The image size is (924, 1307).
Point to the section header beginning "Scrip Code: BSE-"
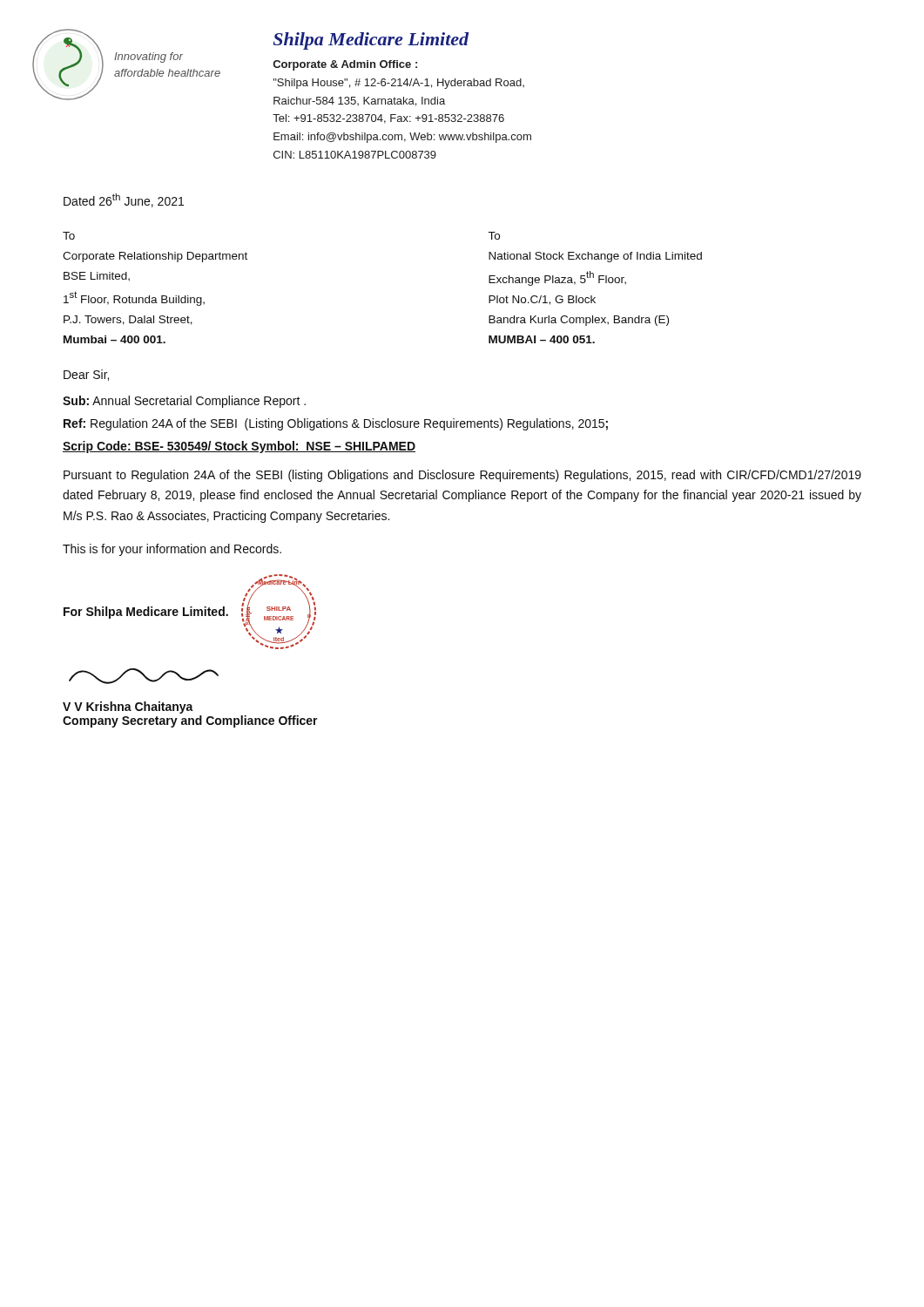(x=239, y=446)
